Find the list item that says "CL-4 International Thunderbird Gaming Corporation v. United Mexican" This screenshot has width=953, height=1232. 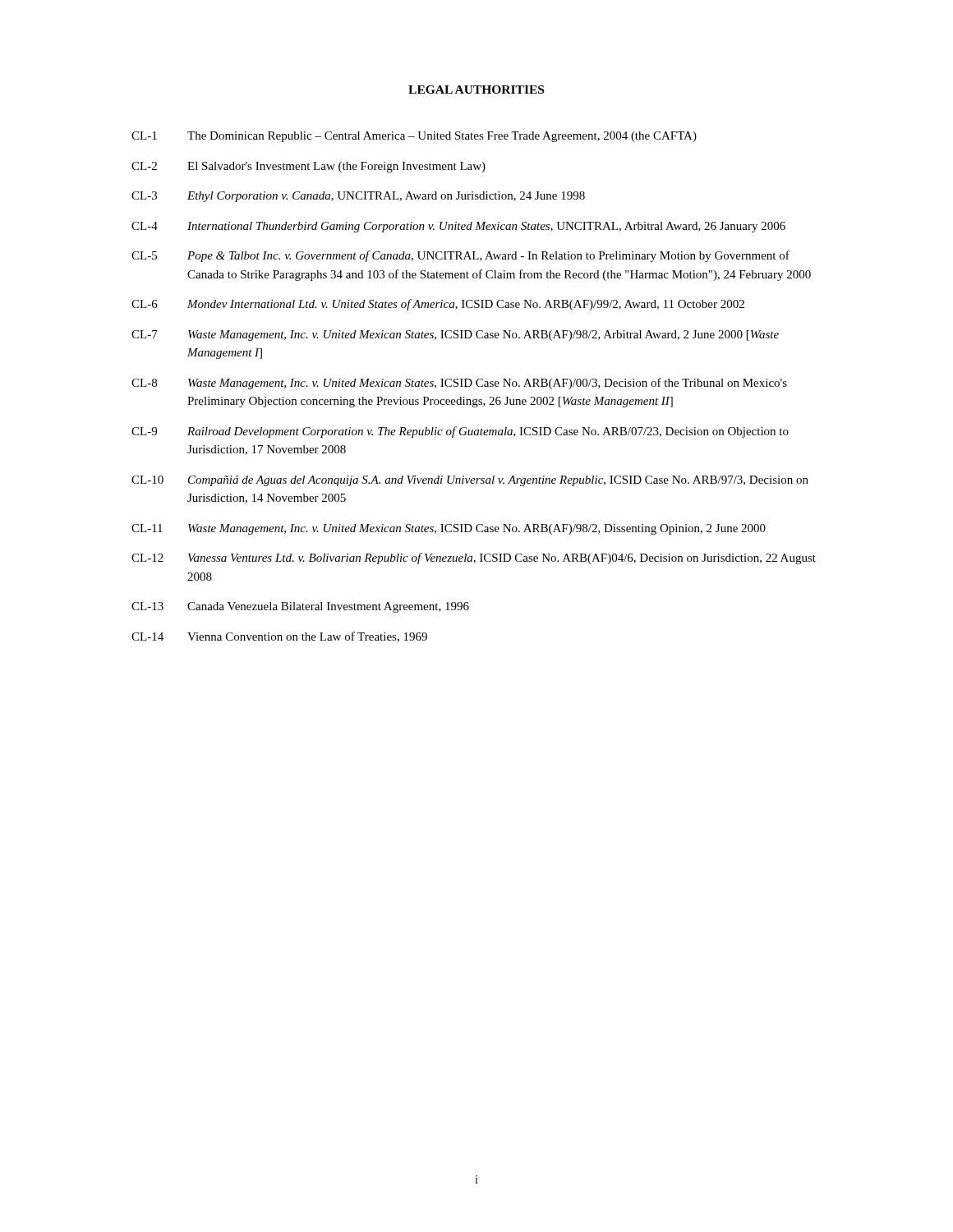coord(476,226)
